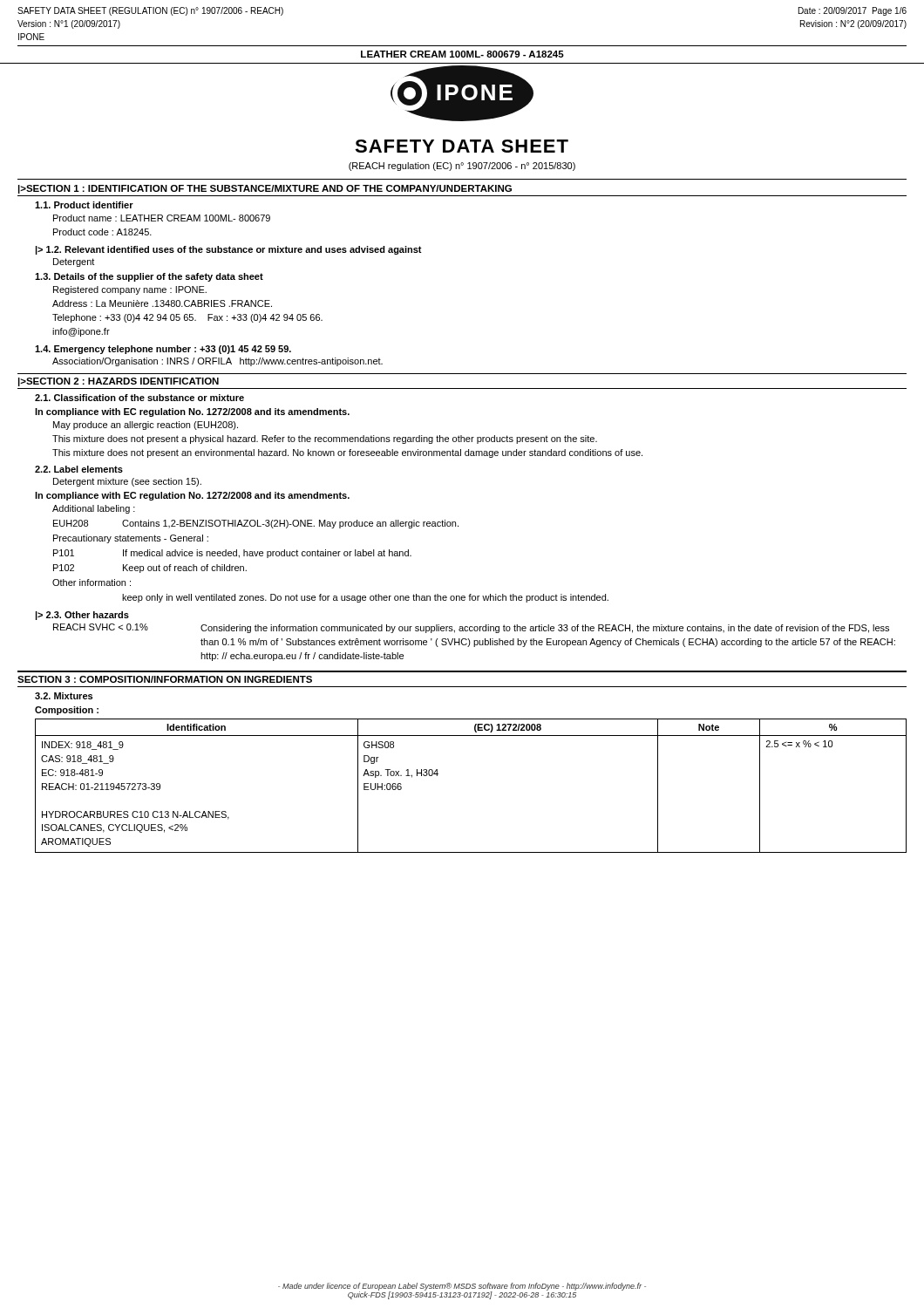Find the logo
This screenshot has height=1308, width=924.
click(x=462, y=94)
